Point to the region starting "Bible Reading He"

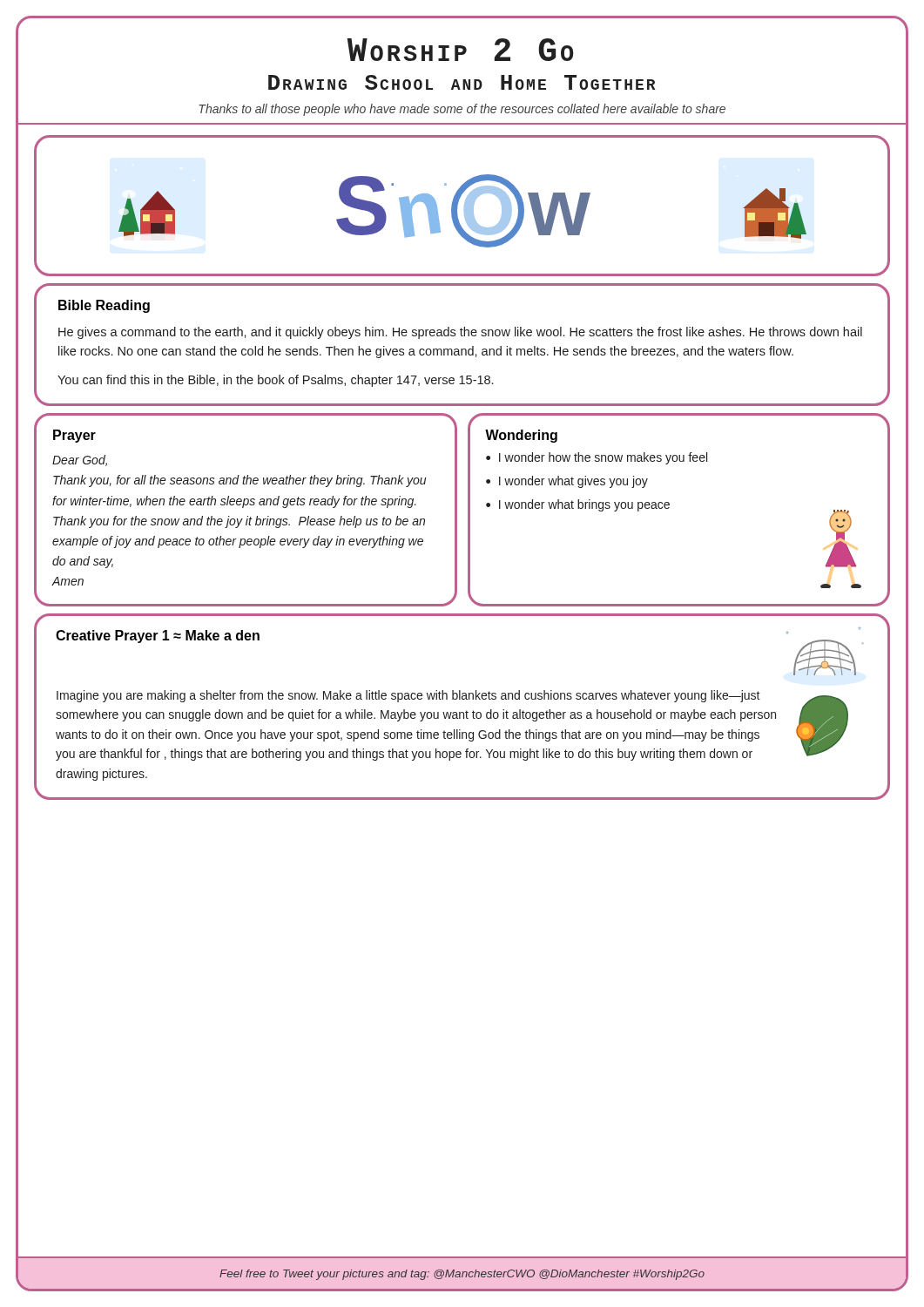(x=462, y=344)
